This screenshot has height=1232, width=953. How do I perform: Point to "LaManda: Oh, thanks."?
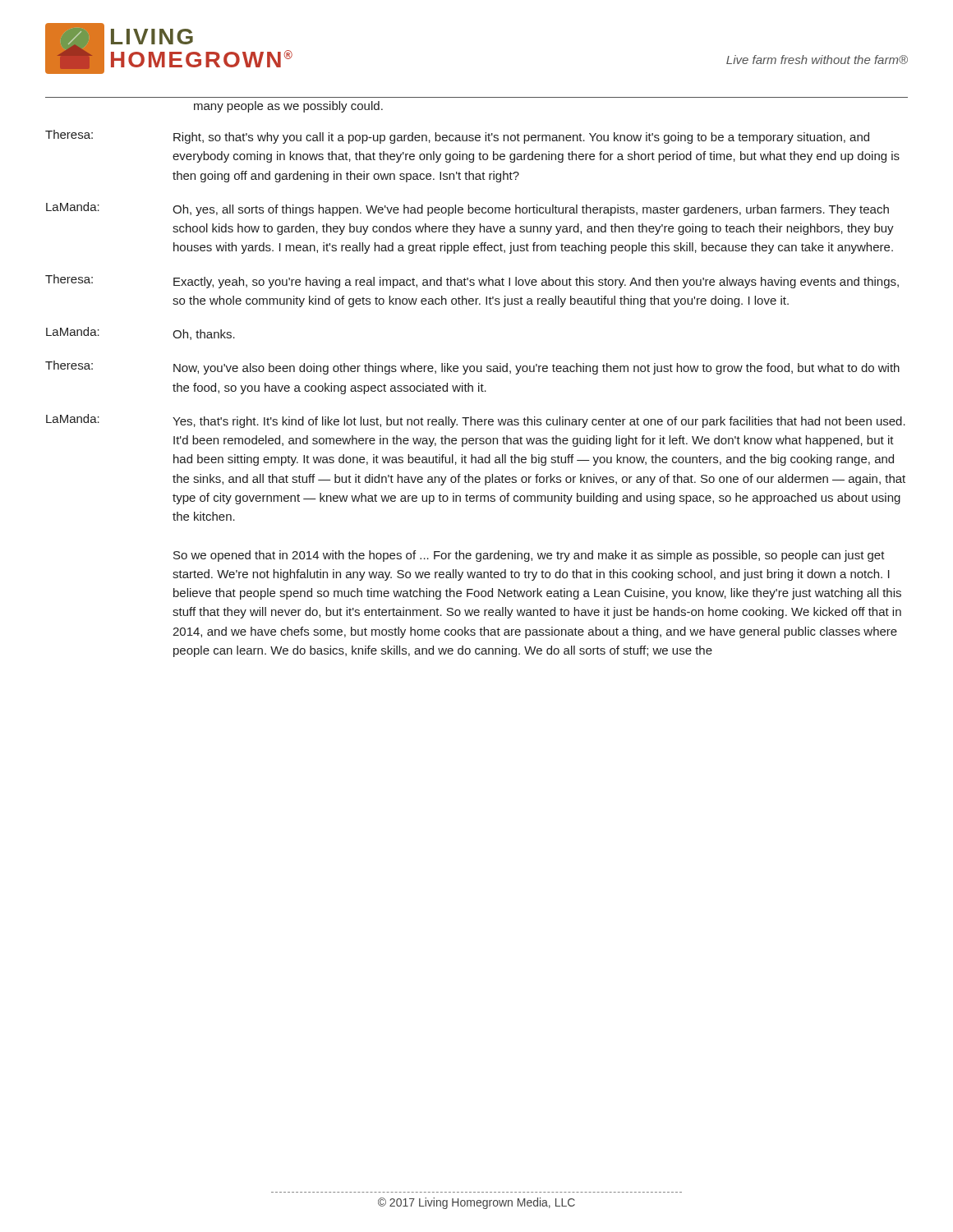[75, 333]
